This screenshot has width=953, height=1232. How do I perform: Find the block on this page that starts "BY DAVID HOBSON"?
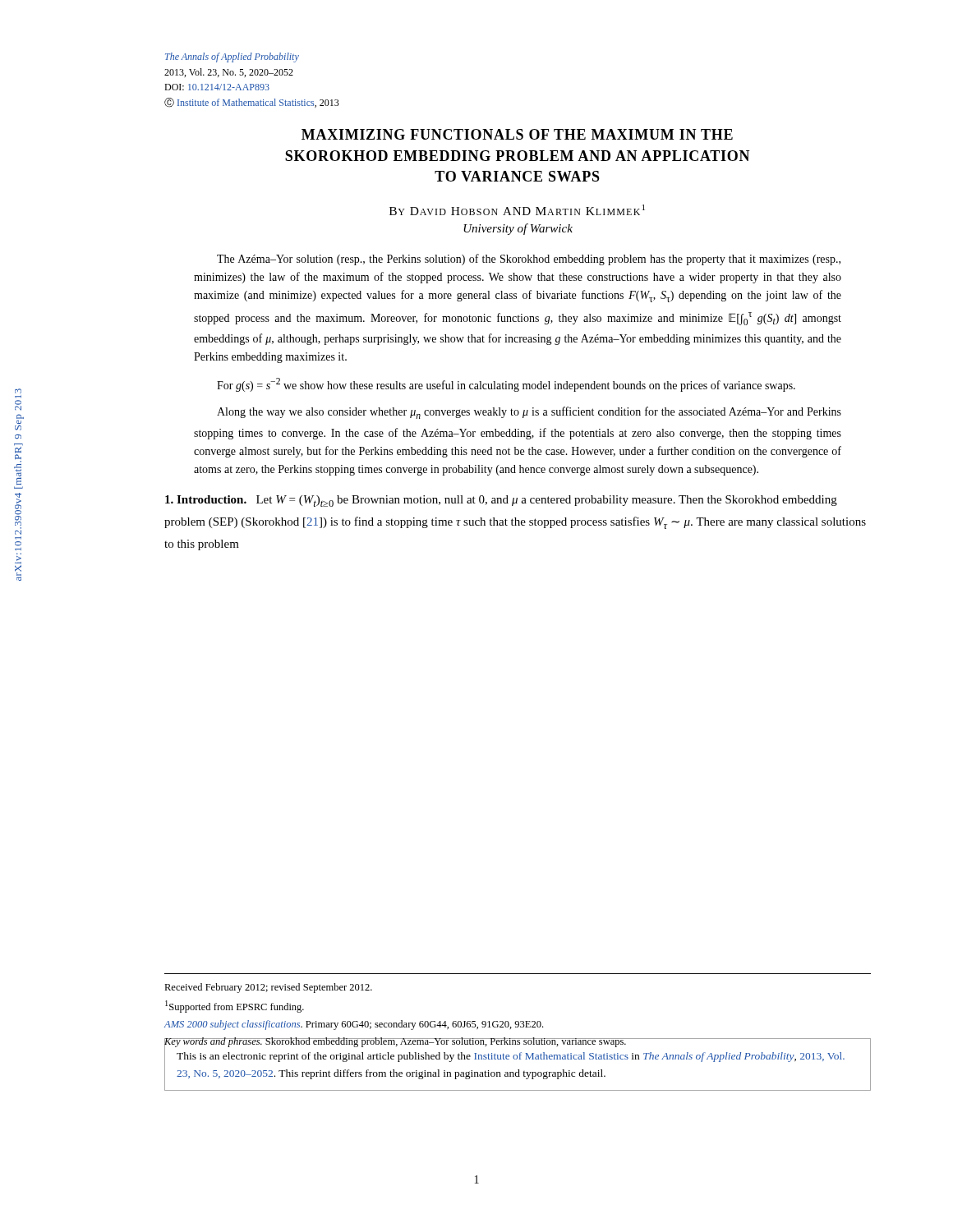518,210
